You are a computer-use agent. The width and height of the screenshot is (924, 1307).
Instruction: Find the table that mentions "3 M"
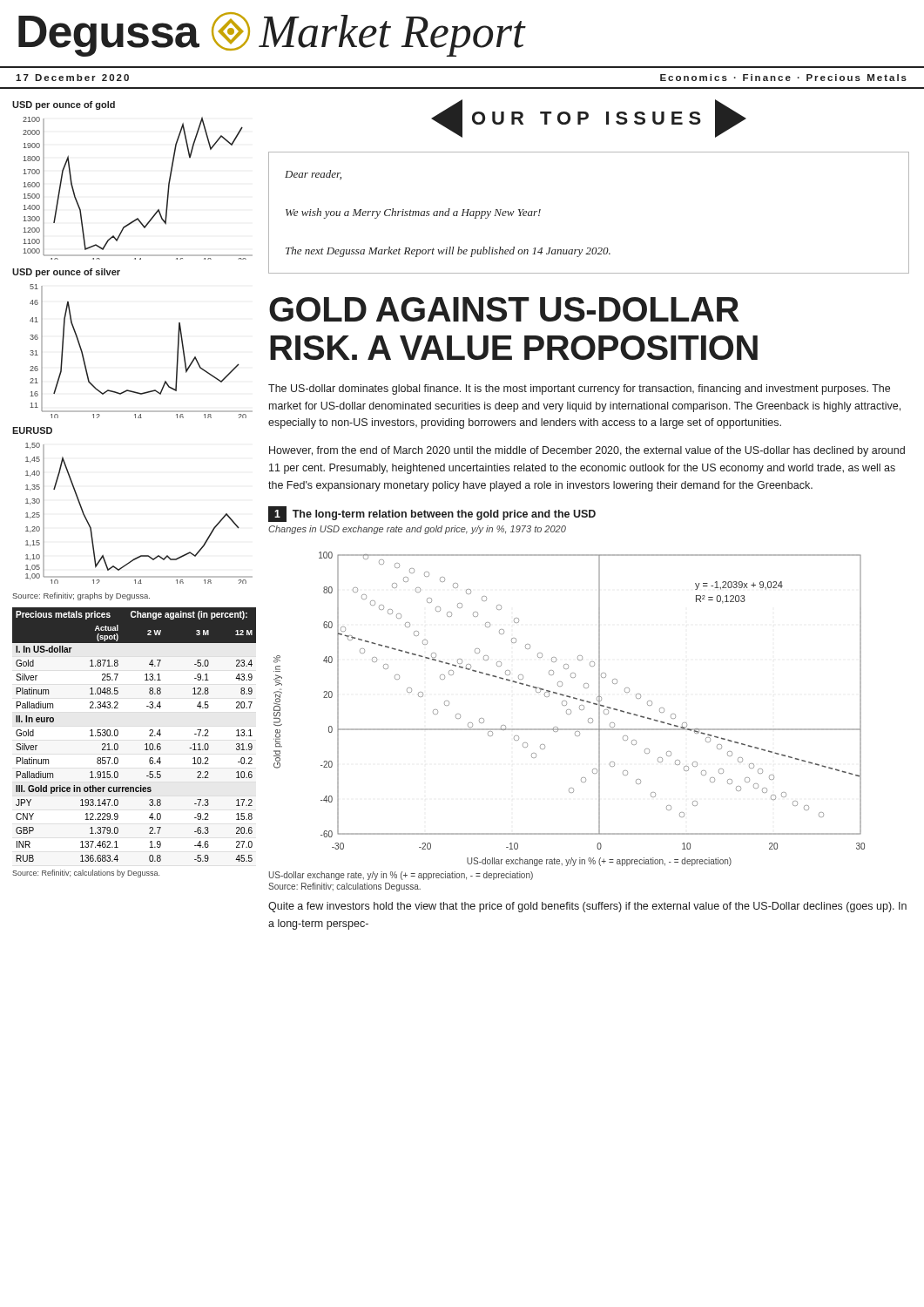click(x=136, y=742)
